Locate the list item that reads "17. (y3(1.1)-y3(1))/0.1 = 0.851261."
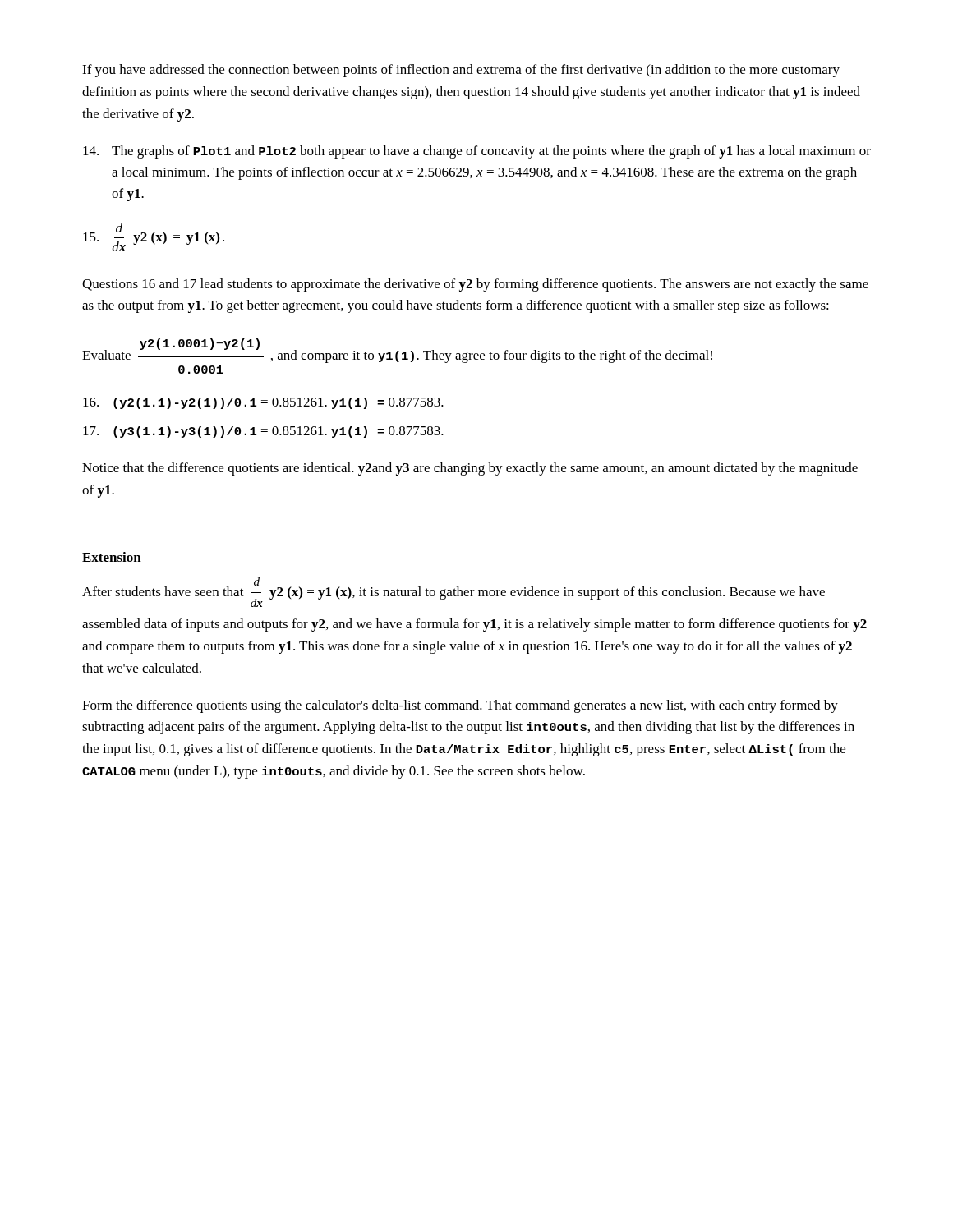The width and height of the screenshot is (953, 1232). click(263, 432)
